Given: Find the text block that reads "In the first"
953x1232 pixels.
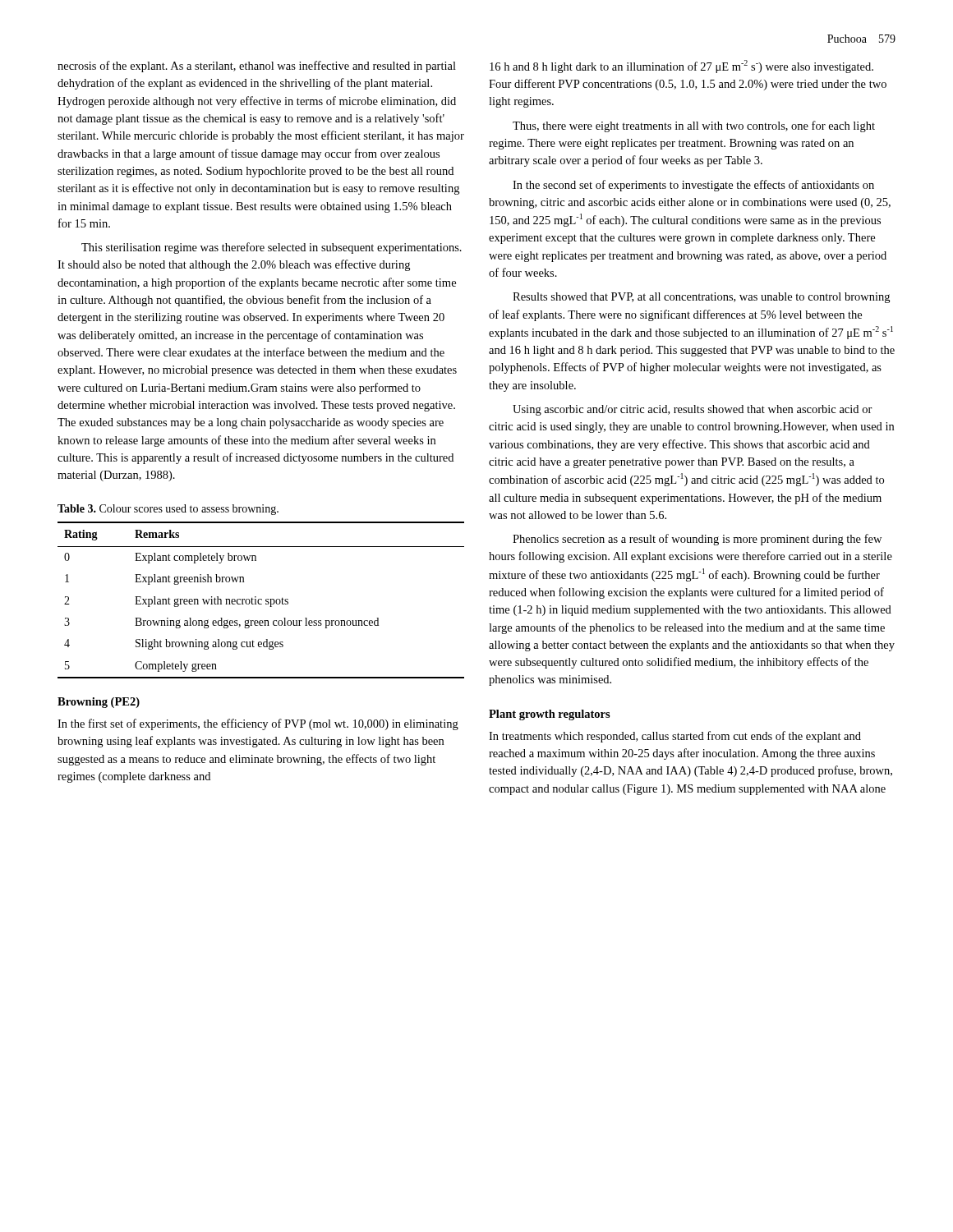Looking at the screenshot, I should coord(261,750).
